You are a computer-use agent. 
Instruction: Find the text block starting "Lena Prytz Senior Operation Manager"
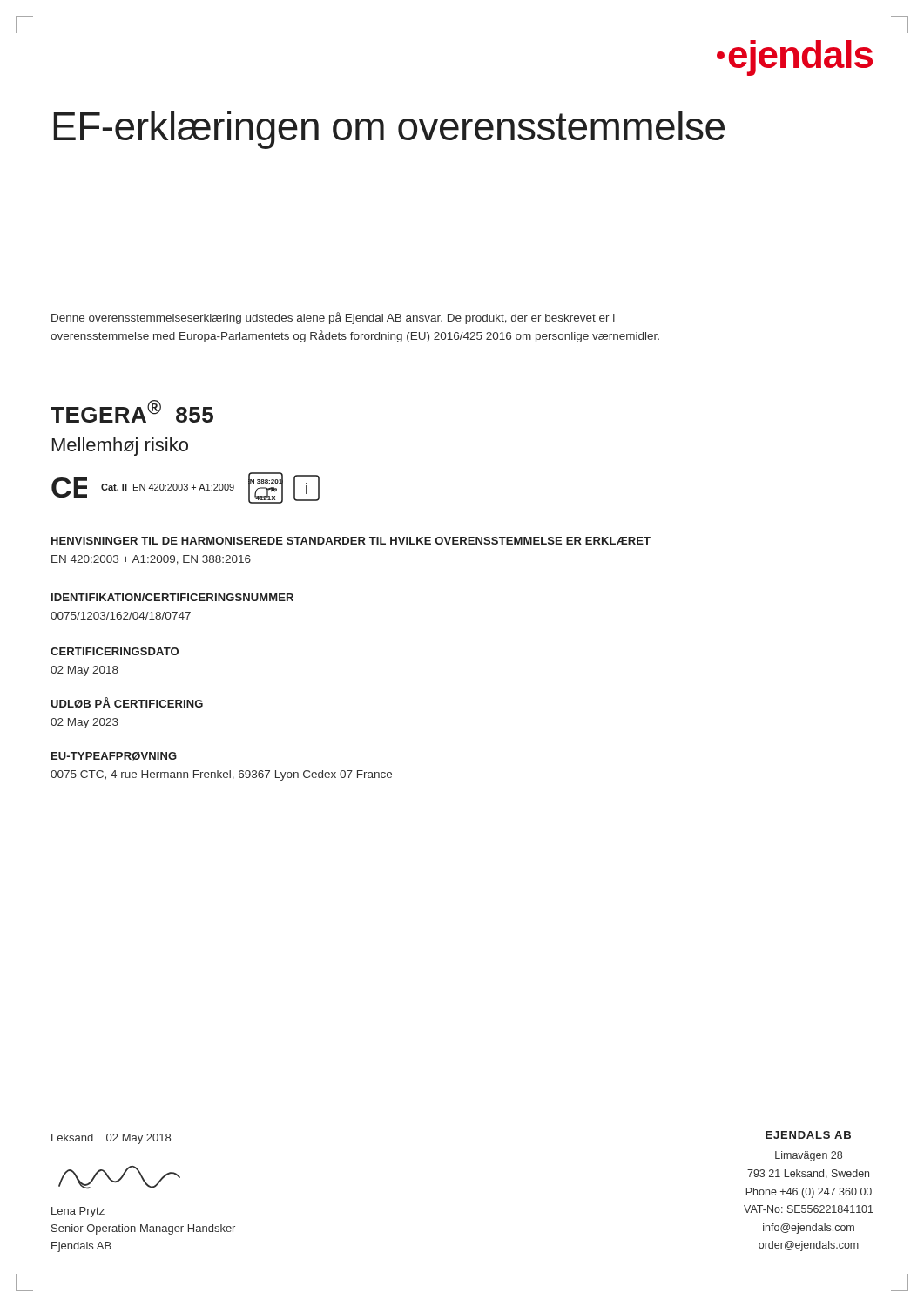point(143,1228)
